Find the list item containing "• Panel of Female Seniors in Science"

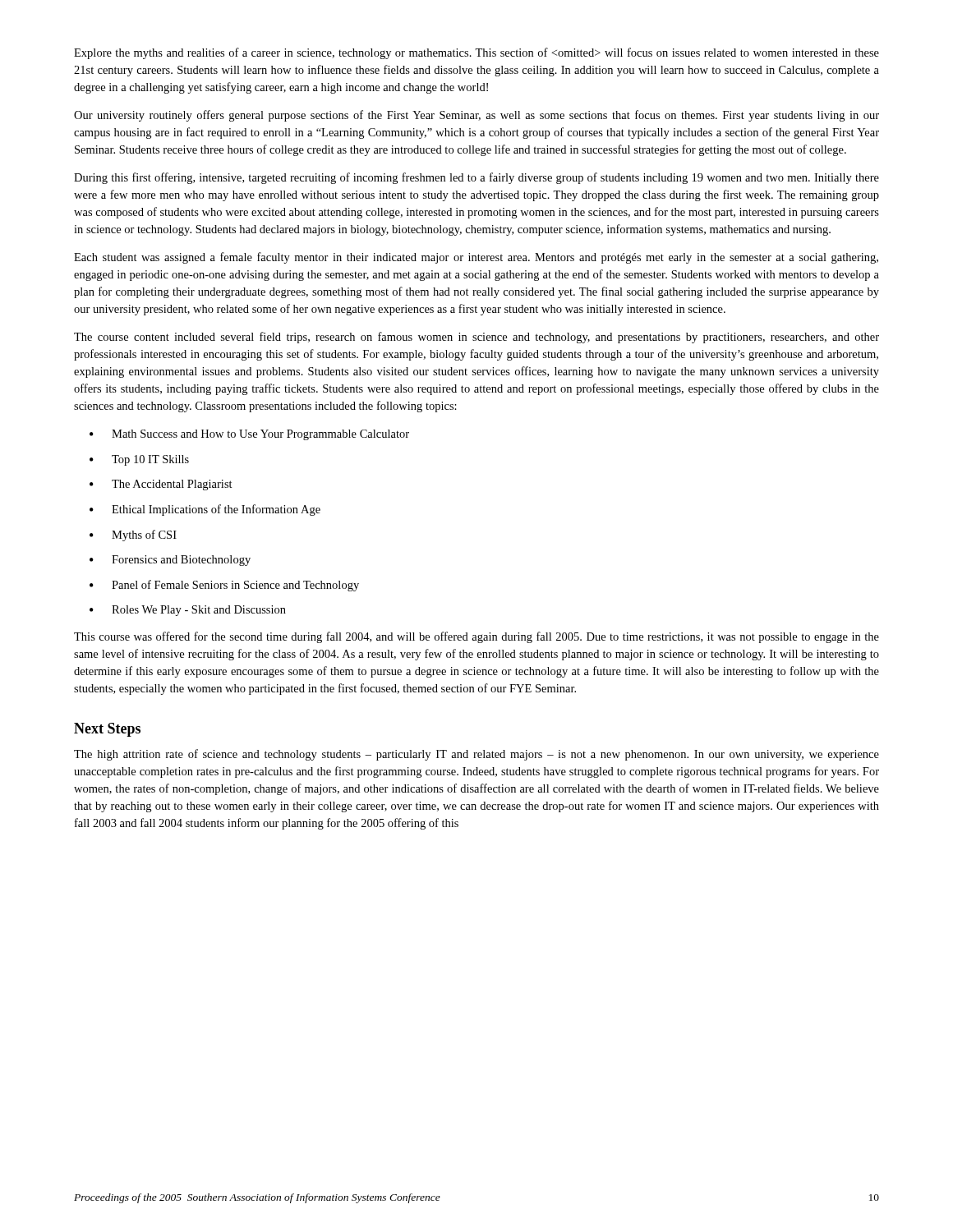coord(224,586)
